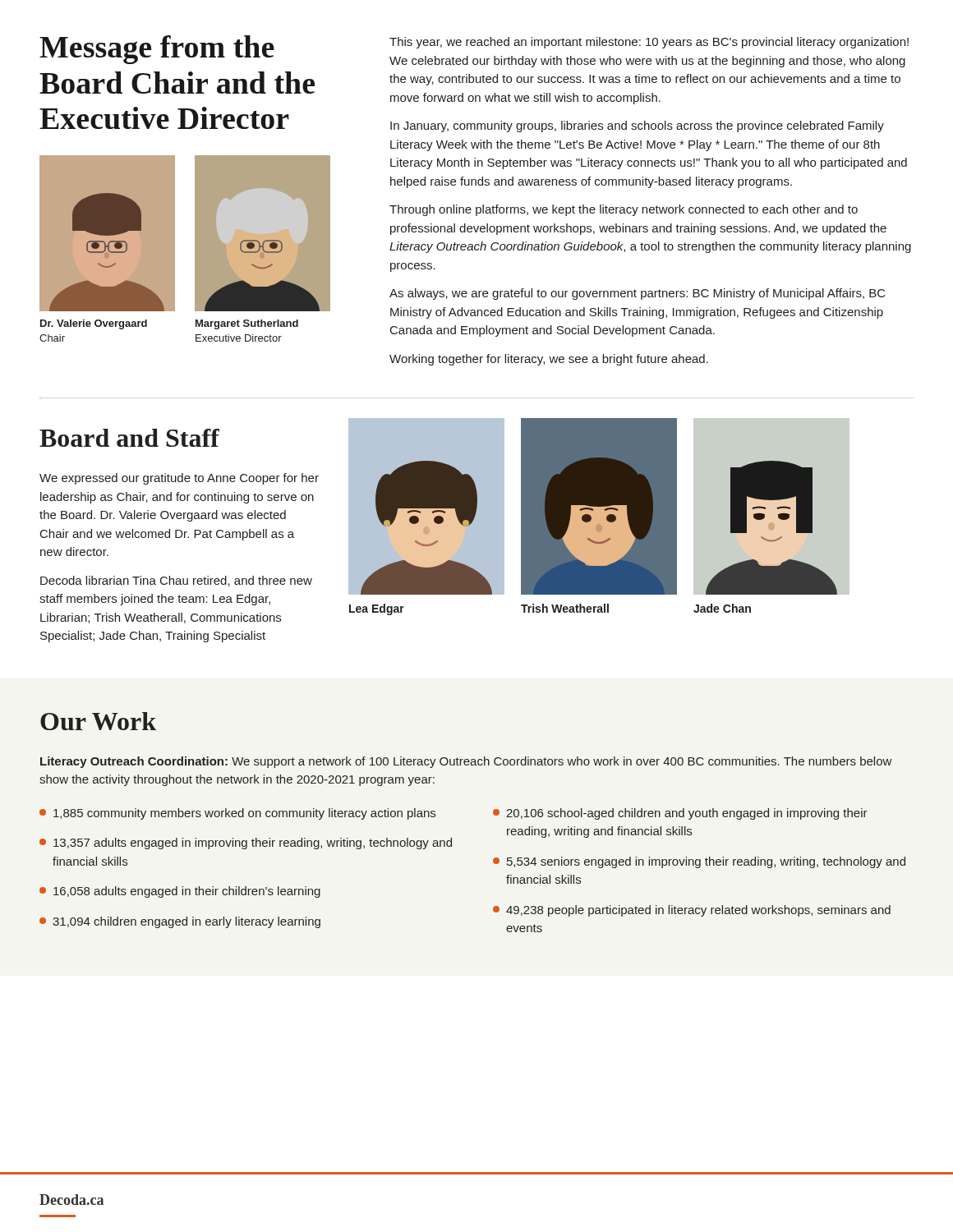Screen dimensions: 1232x953
Task: Select the element starting "Literacy Outreach Coordination: We support"
Action: 476,770
